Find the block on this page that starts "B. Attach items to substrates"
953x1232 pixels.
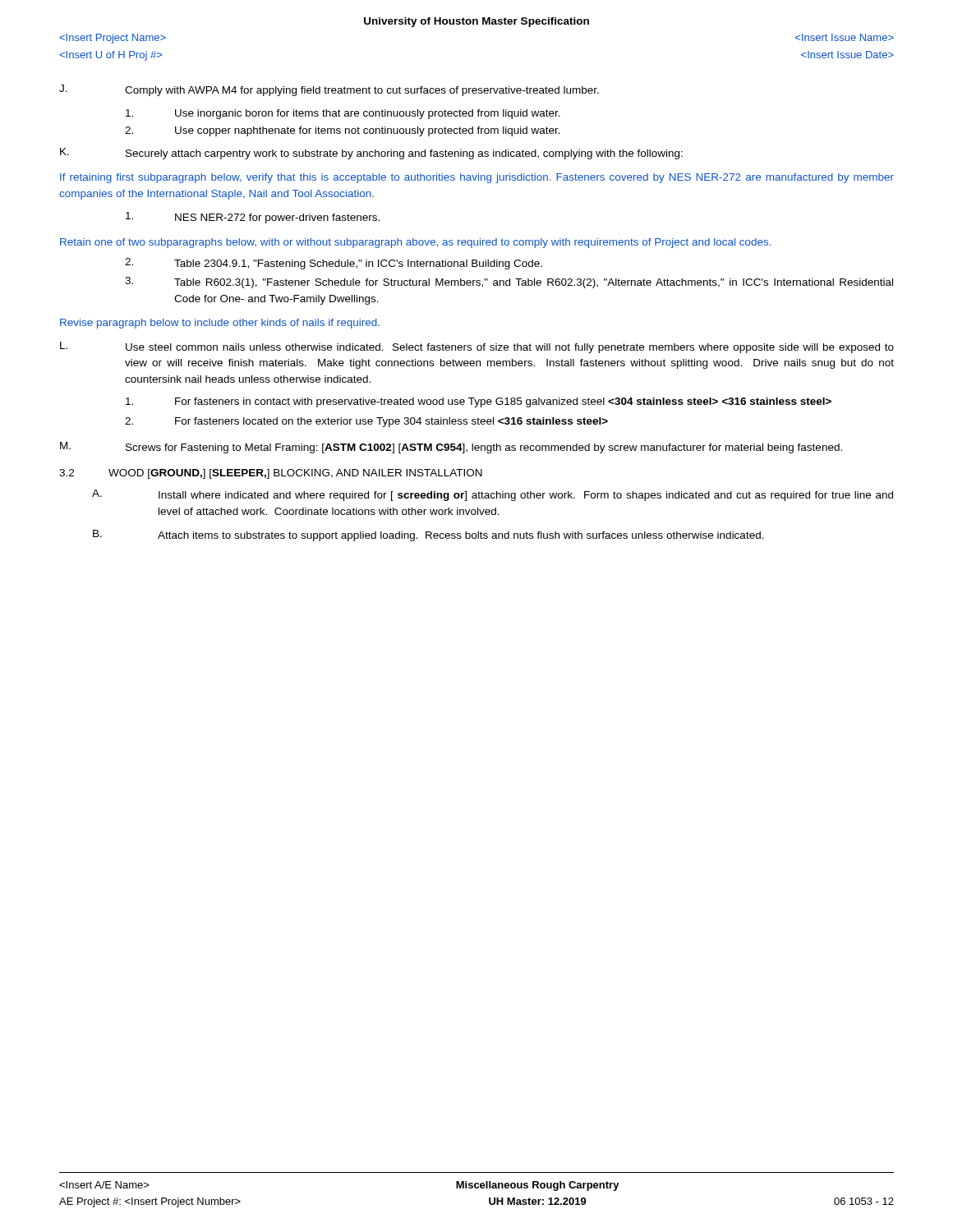pyautogui.click(x=493, y=536)
